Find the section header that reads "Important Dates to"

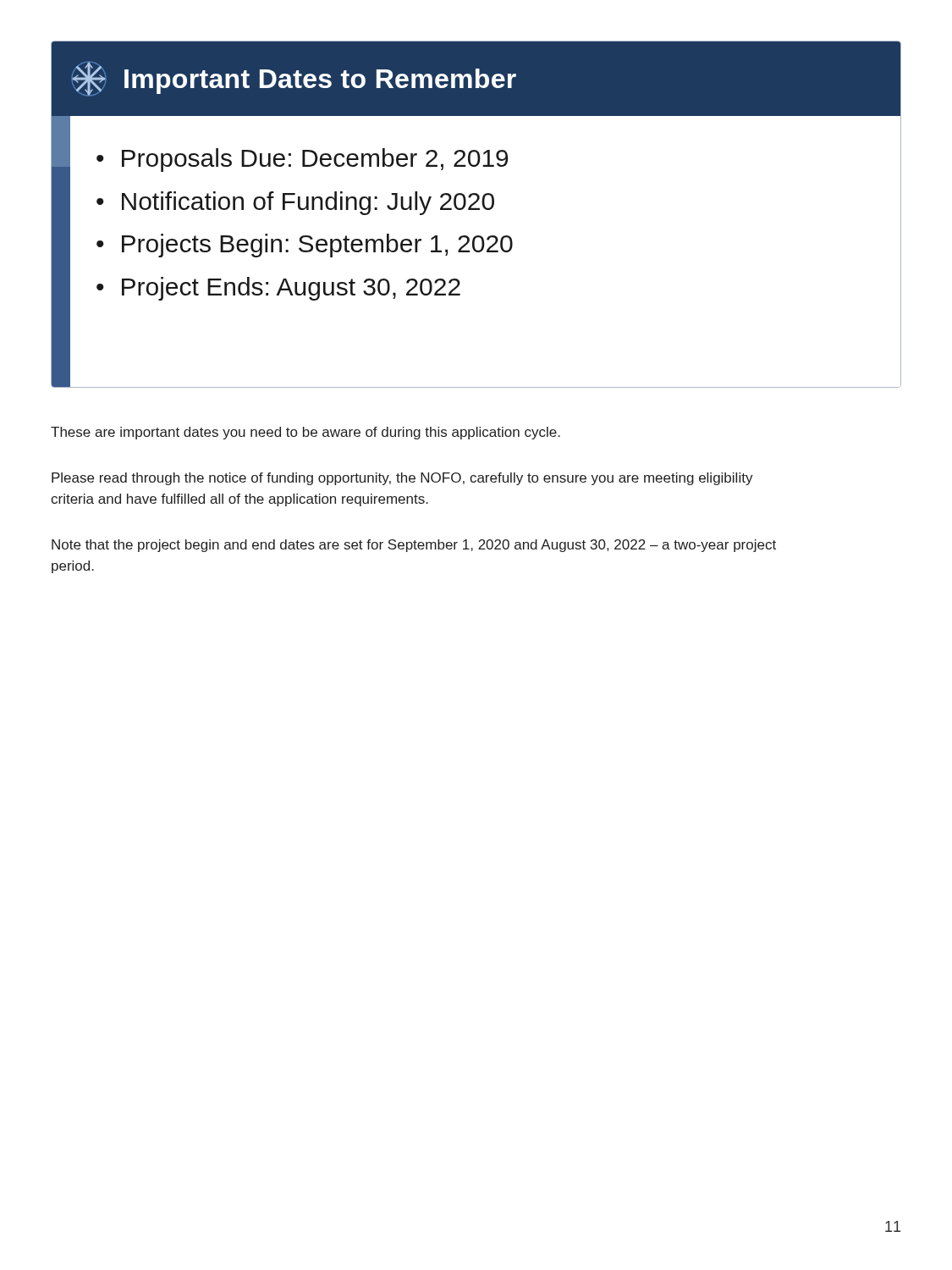click(320, 78)
